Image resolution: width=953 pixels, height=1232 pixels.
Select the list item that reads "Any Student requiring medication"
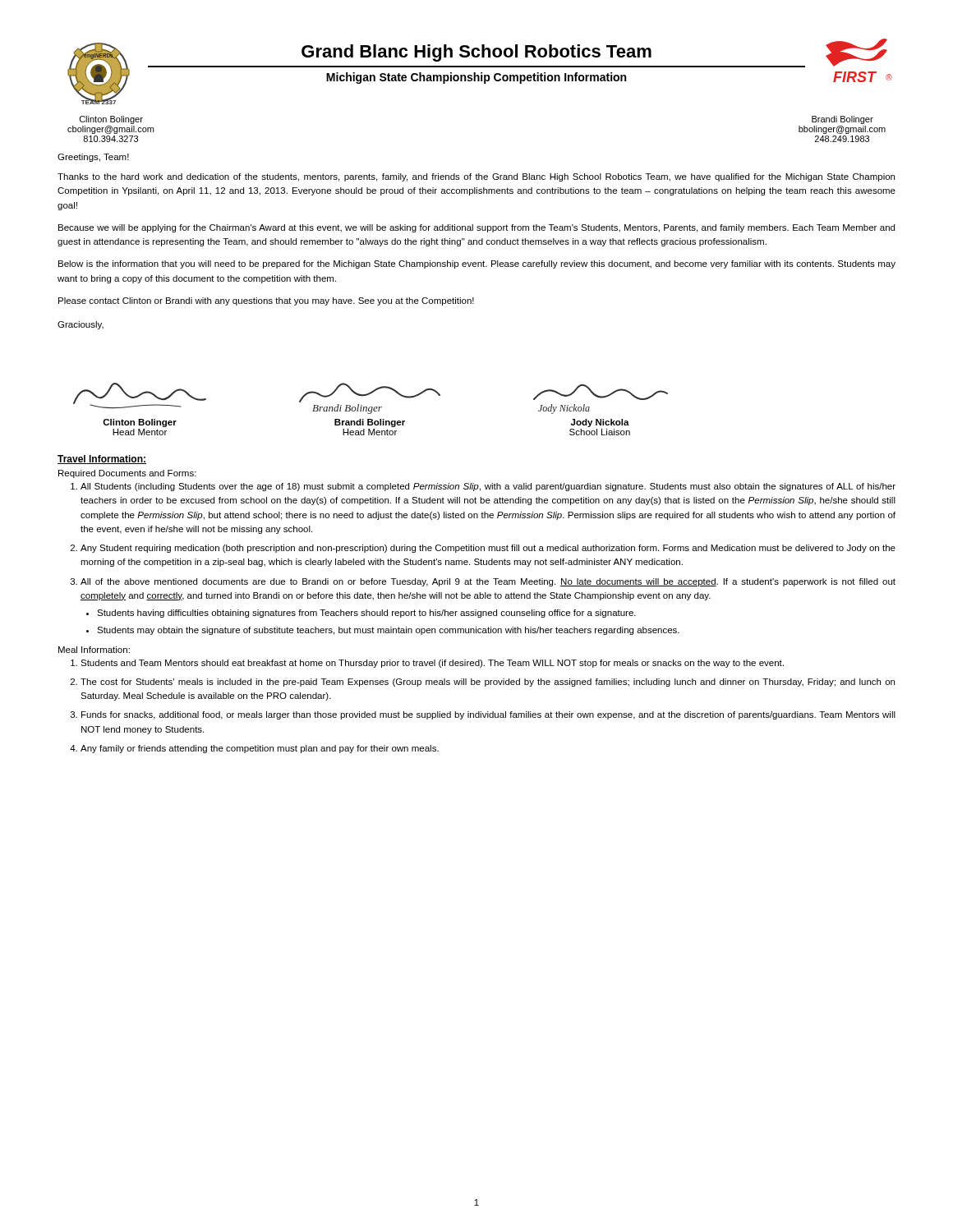pos(488,555)
